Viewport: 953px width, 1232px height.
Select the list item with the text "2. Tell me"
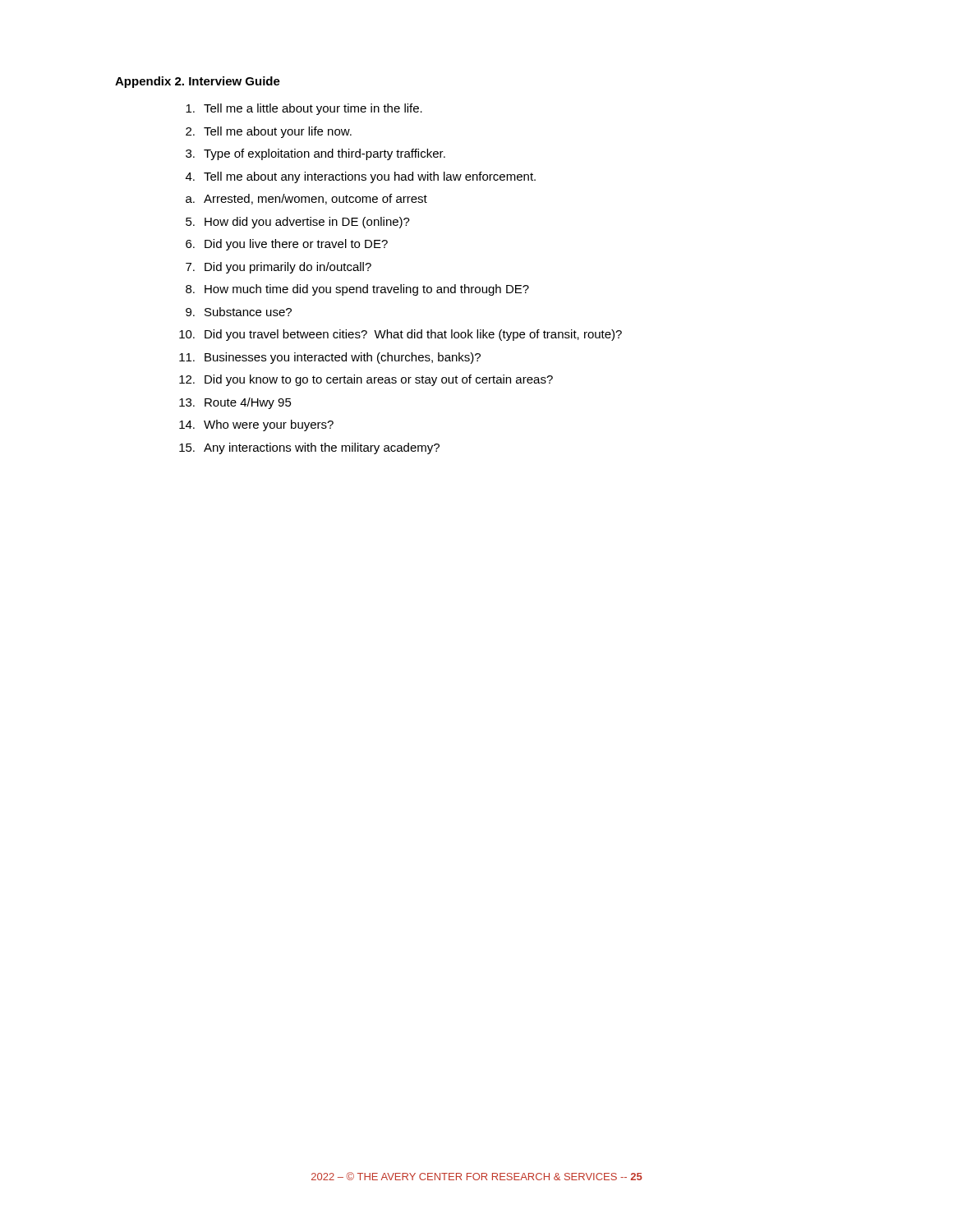click(x=269, y=132)
